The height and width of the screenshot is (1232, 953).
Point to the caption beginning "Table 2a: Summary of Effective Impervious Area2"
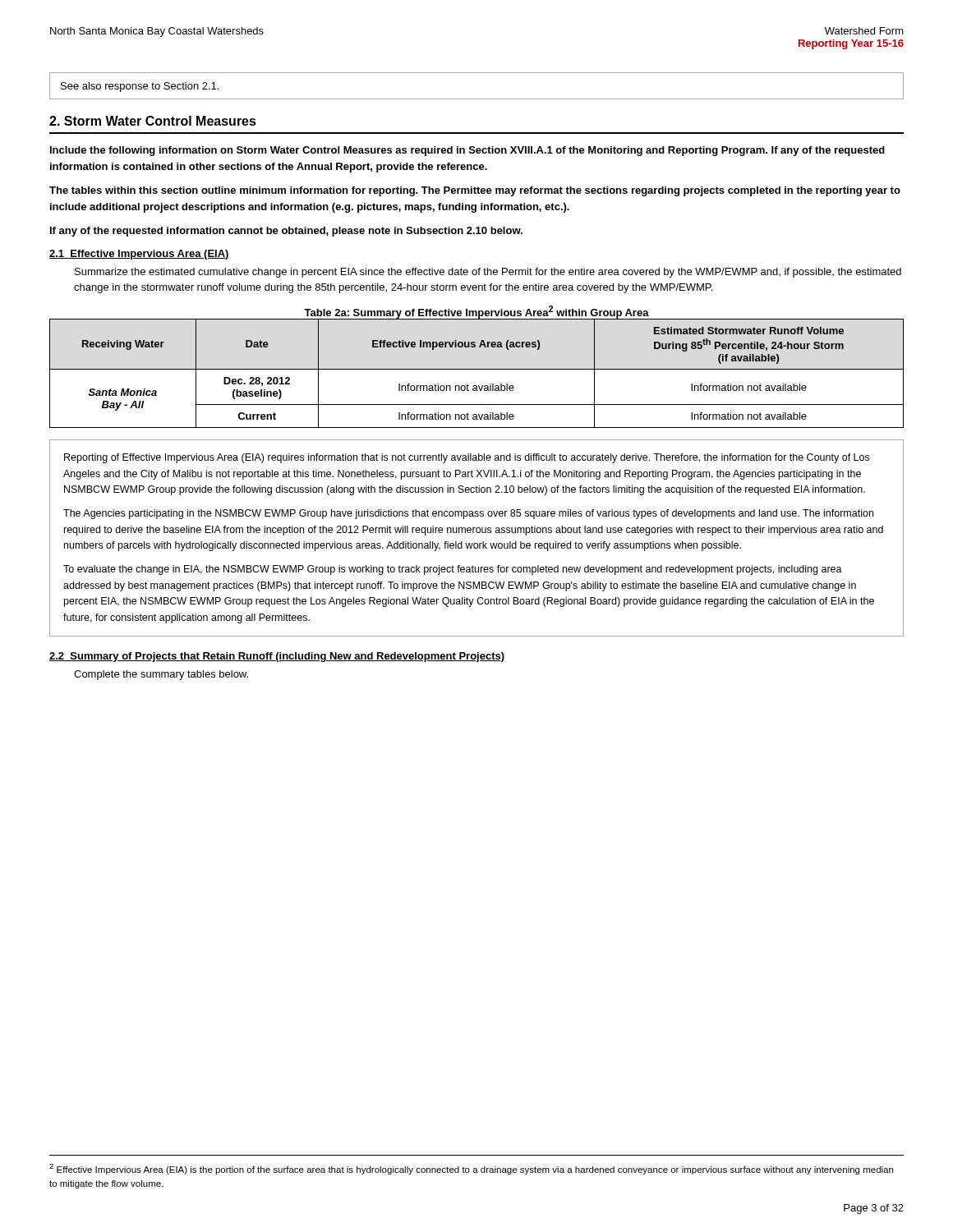(476, 311)
